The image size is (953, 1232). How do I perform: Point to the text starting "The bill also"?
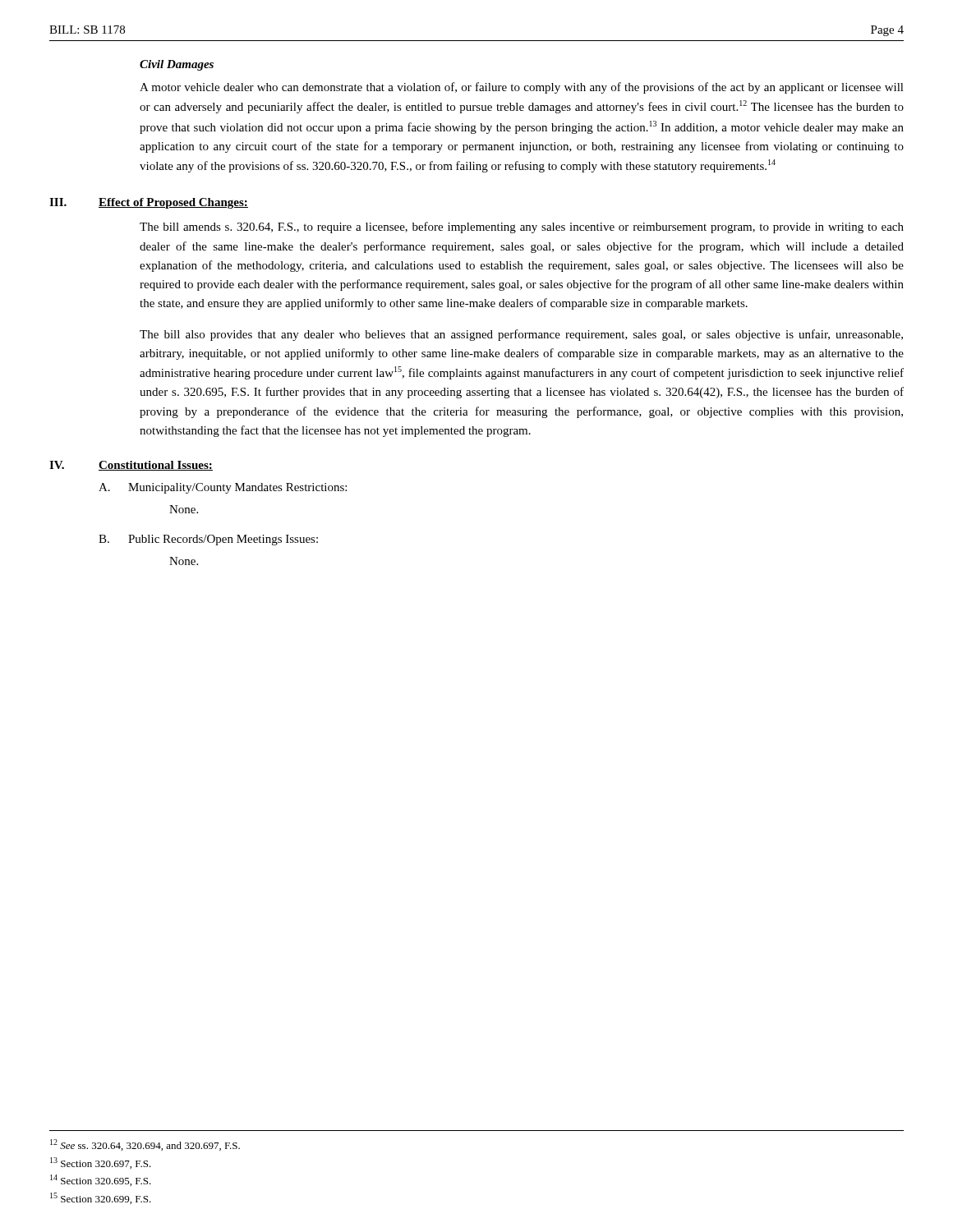[x=522, y=382]
